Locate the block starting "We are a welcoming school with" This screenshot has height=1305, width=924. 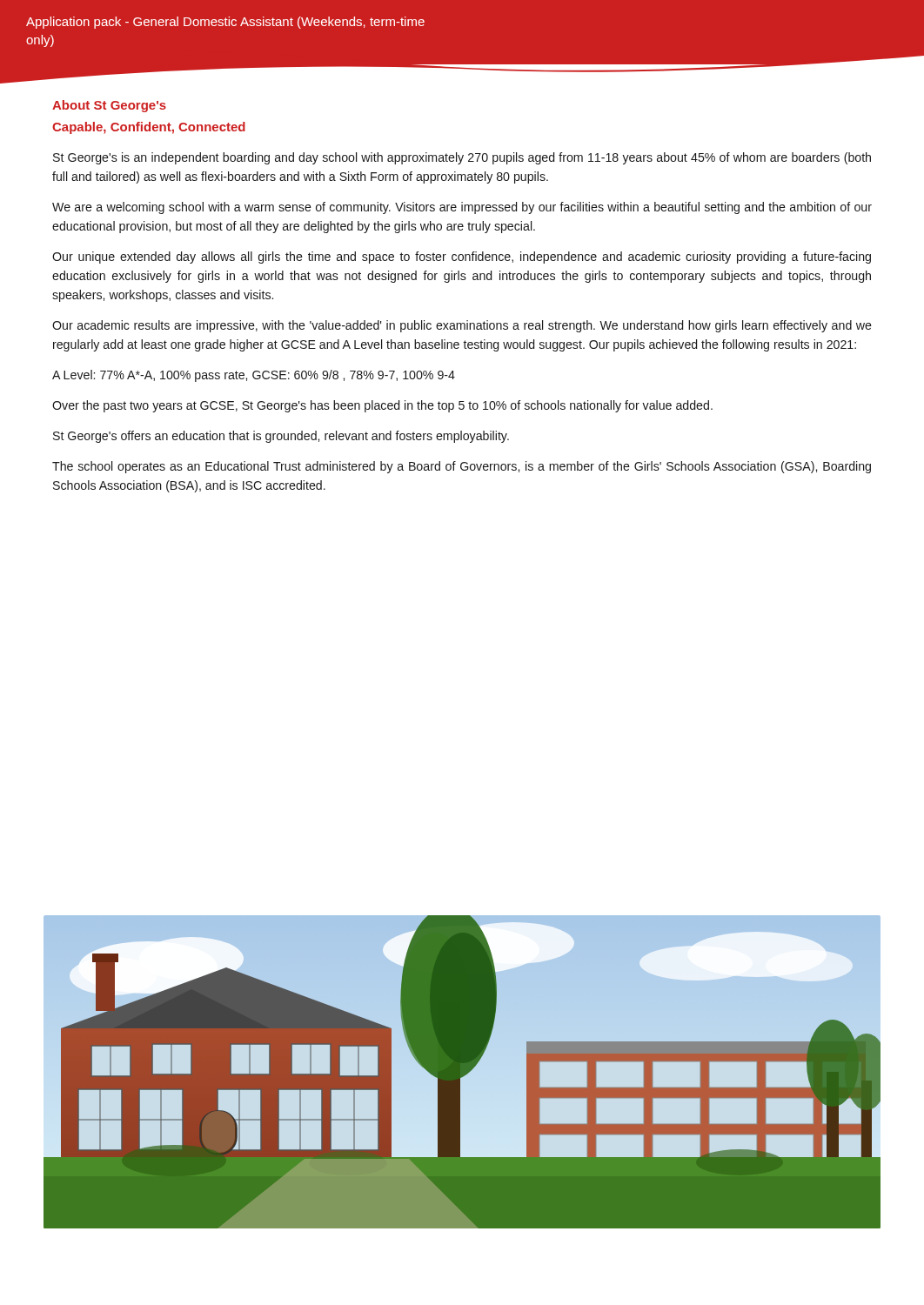coord(462,217)
